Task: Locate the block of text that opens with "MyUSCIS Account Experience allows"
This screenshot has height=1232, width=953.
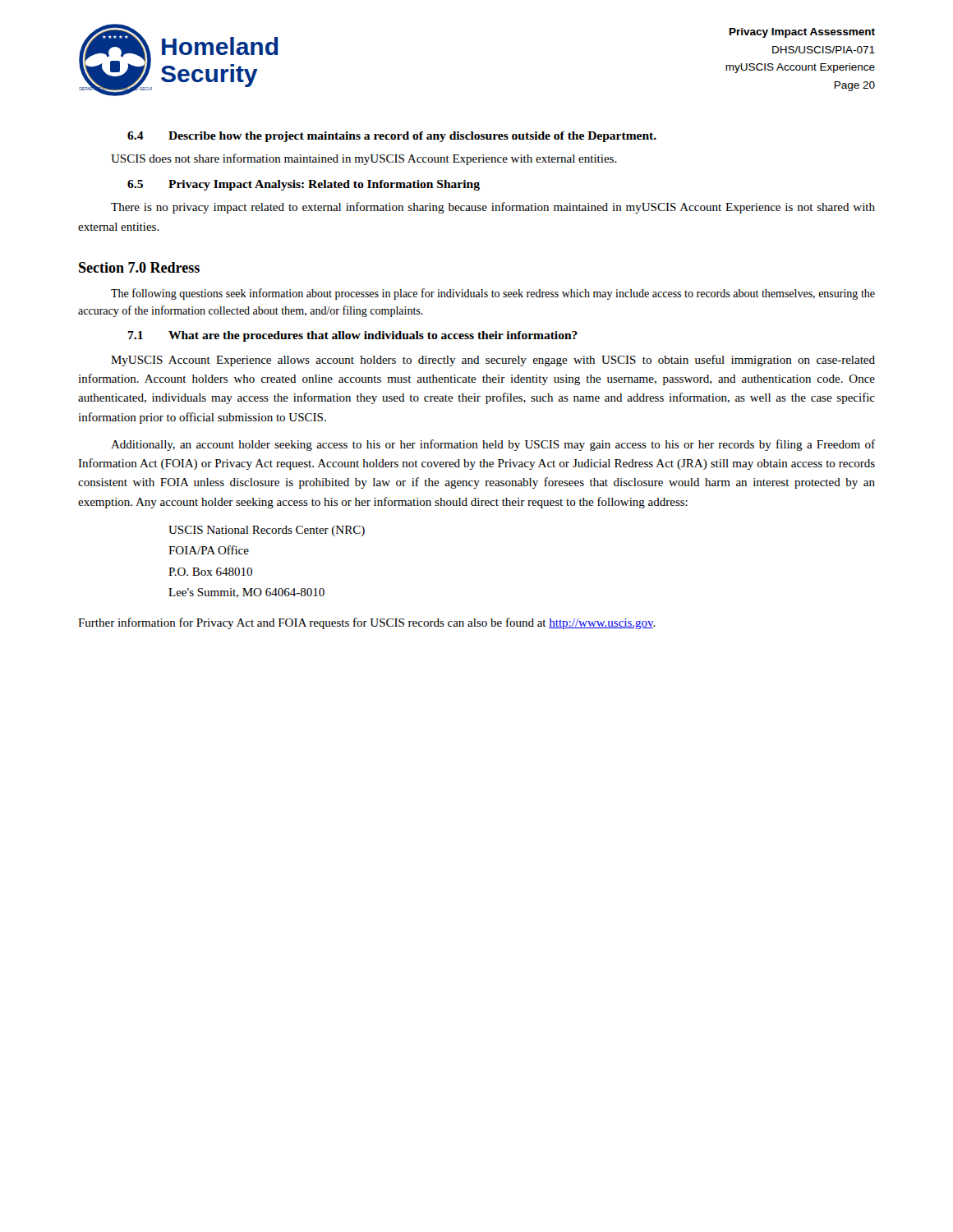Action: (476, 388)
